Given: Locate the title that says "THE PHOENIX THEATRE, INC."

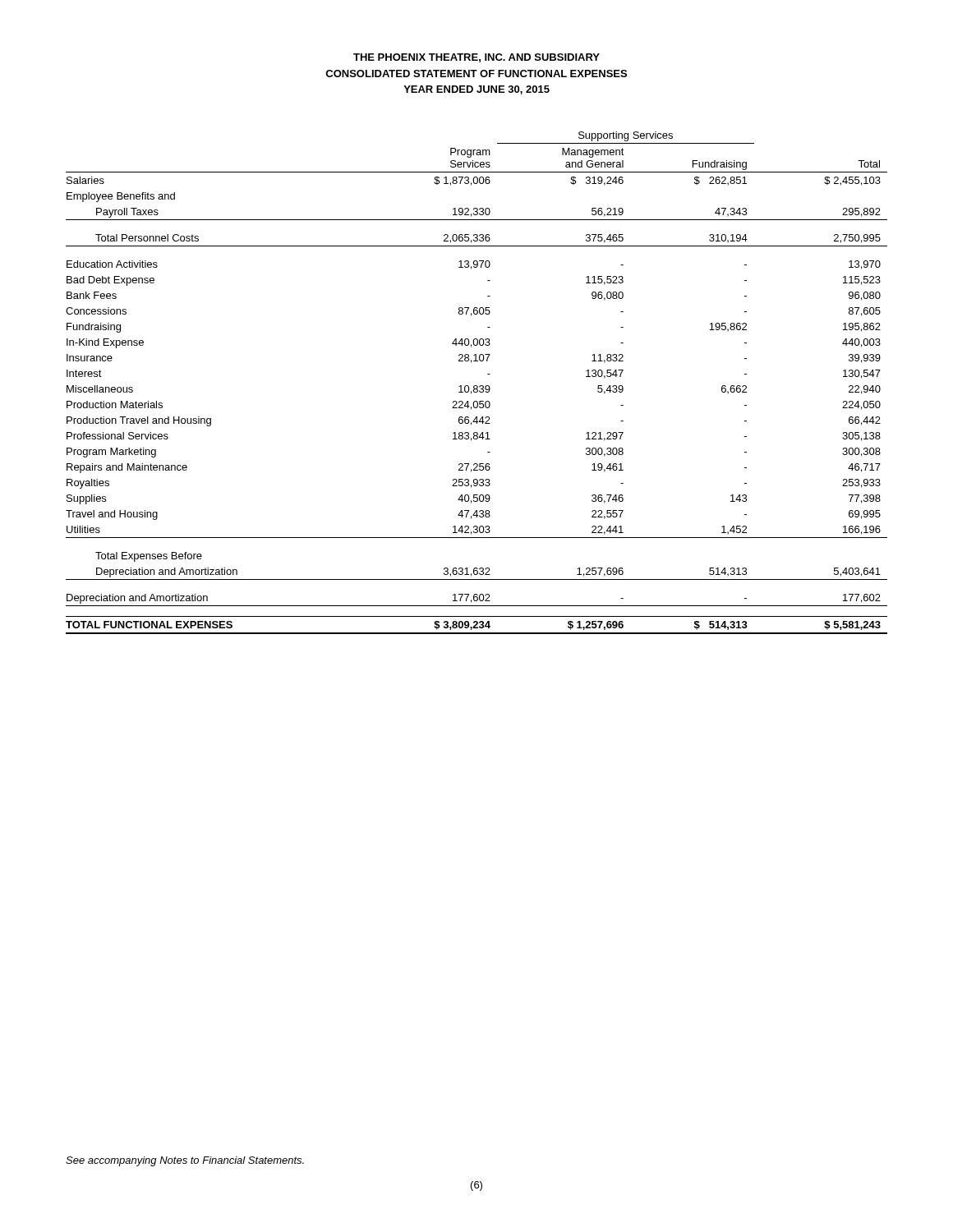Looking at the screenshot, I should click(476, 73).
